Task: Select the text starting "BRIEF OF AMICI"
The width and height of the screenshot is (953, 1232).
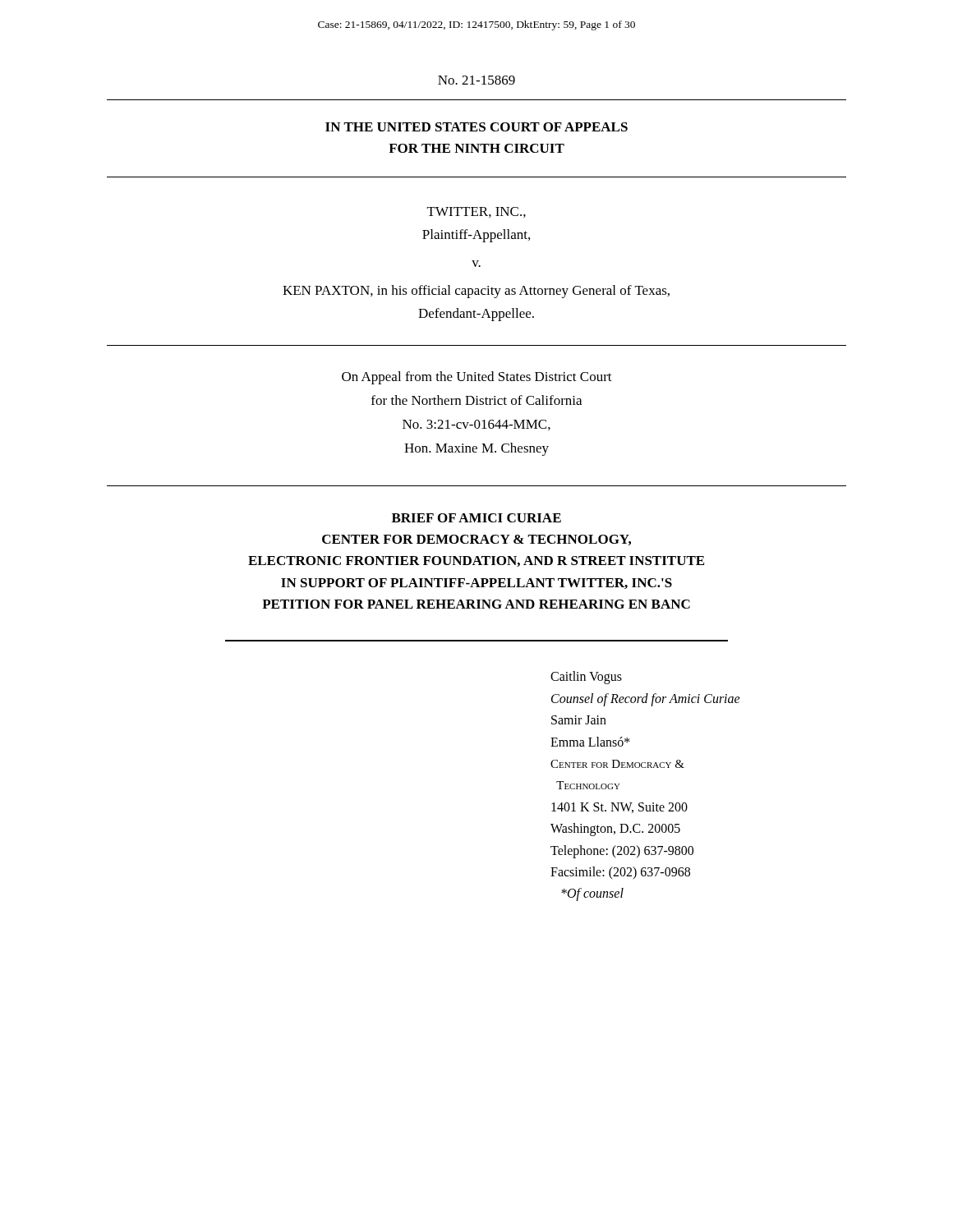Action: 476,561
